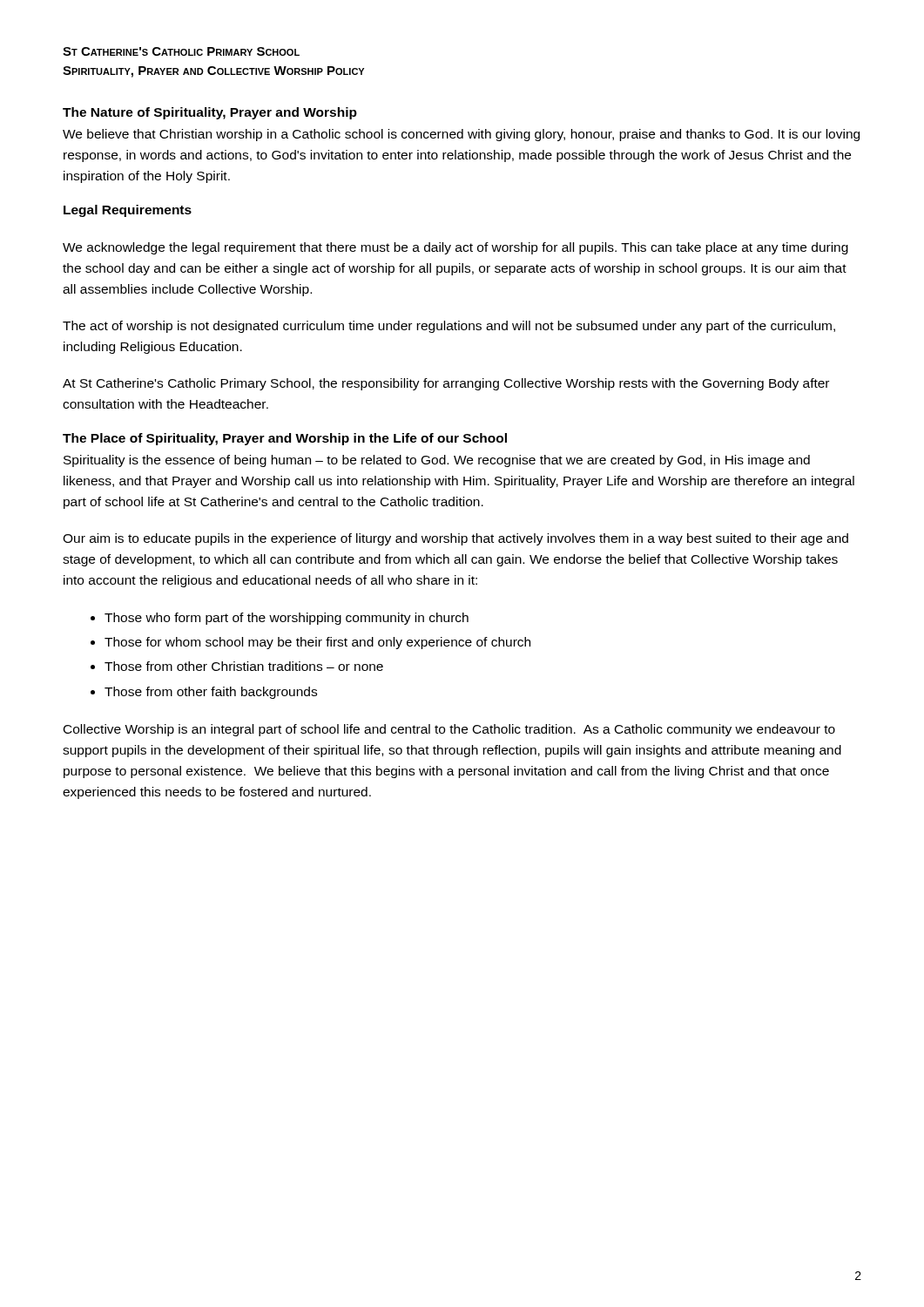Locate the list item containing "Those for whom school may be their first"
The image size is (924, 1307).
[318, 642]
